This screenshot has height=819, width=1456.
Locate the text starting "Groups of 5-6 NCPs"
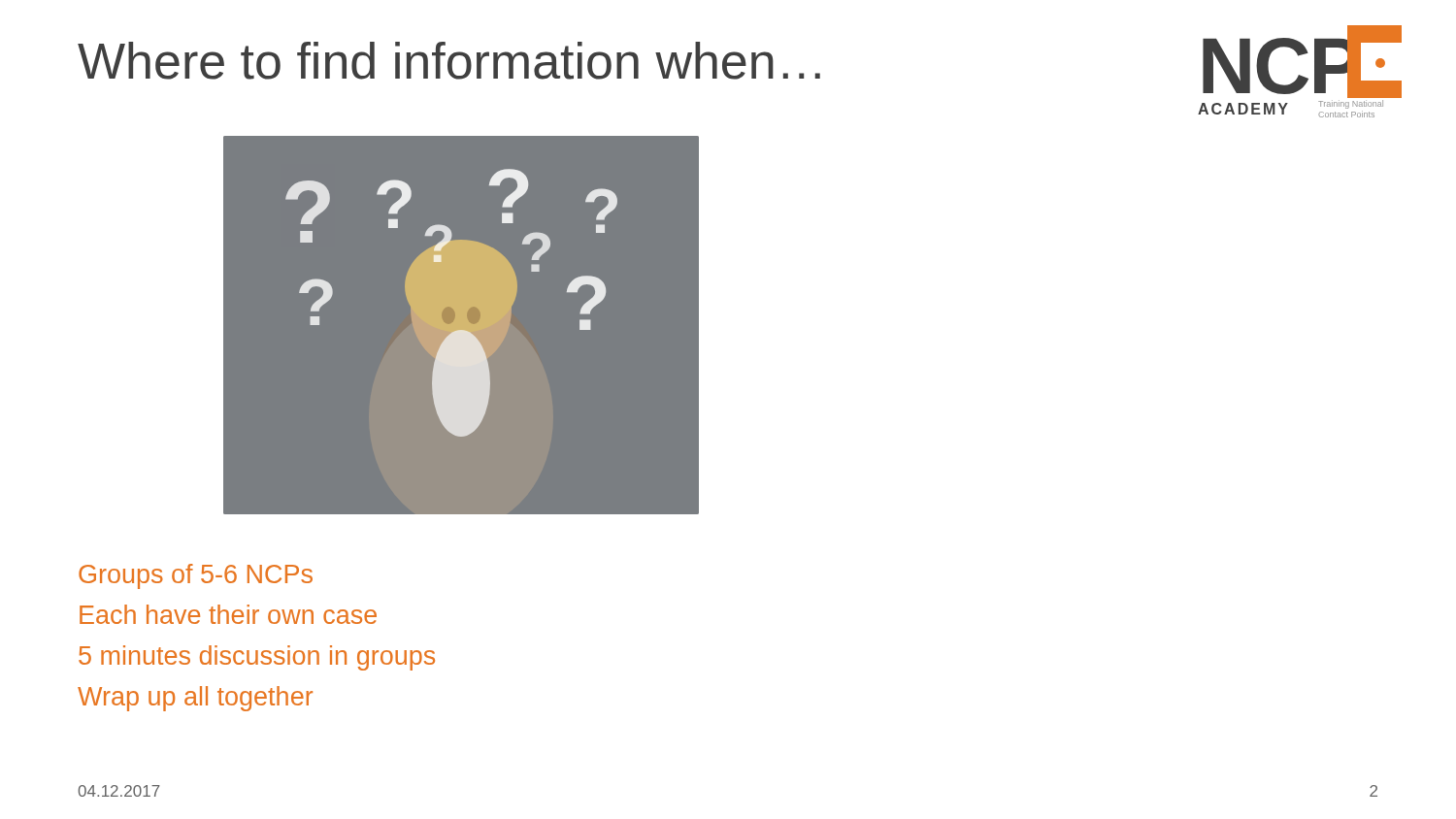pyautogui.click(x=196, y=574)
